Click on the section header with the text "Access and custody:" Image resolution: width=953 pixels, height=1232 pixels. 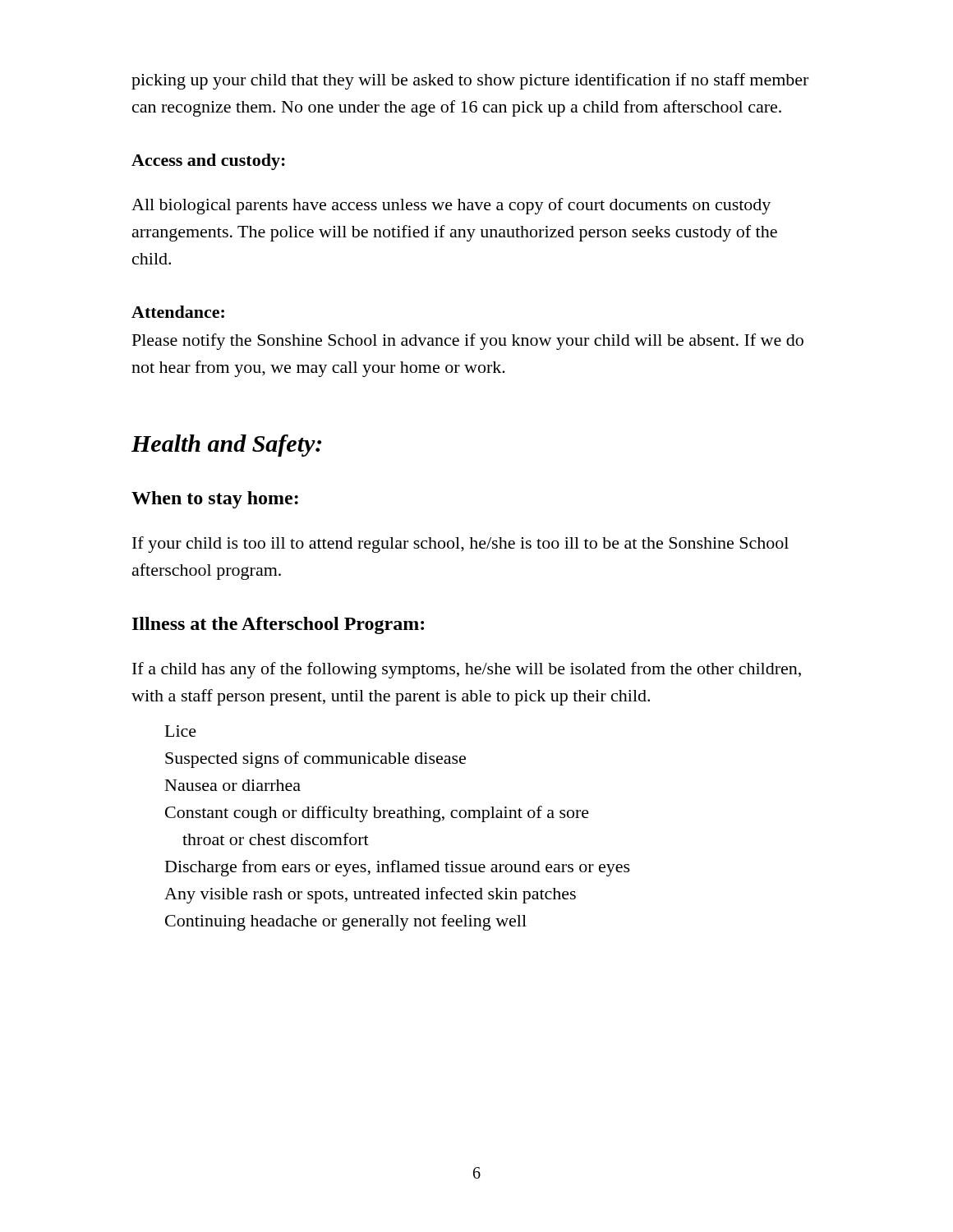pos(209,160)
